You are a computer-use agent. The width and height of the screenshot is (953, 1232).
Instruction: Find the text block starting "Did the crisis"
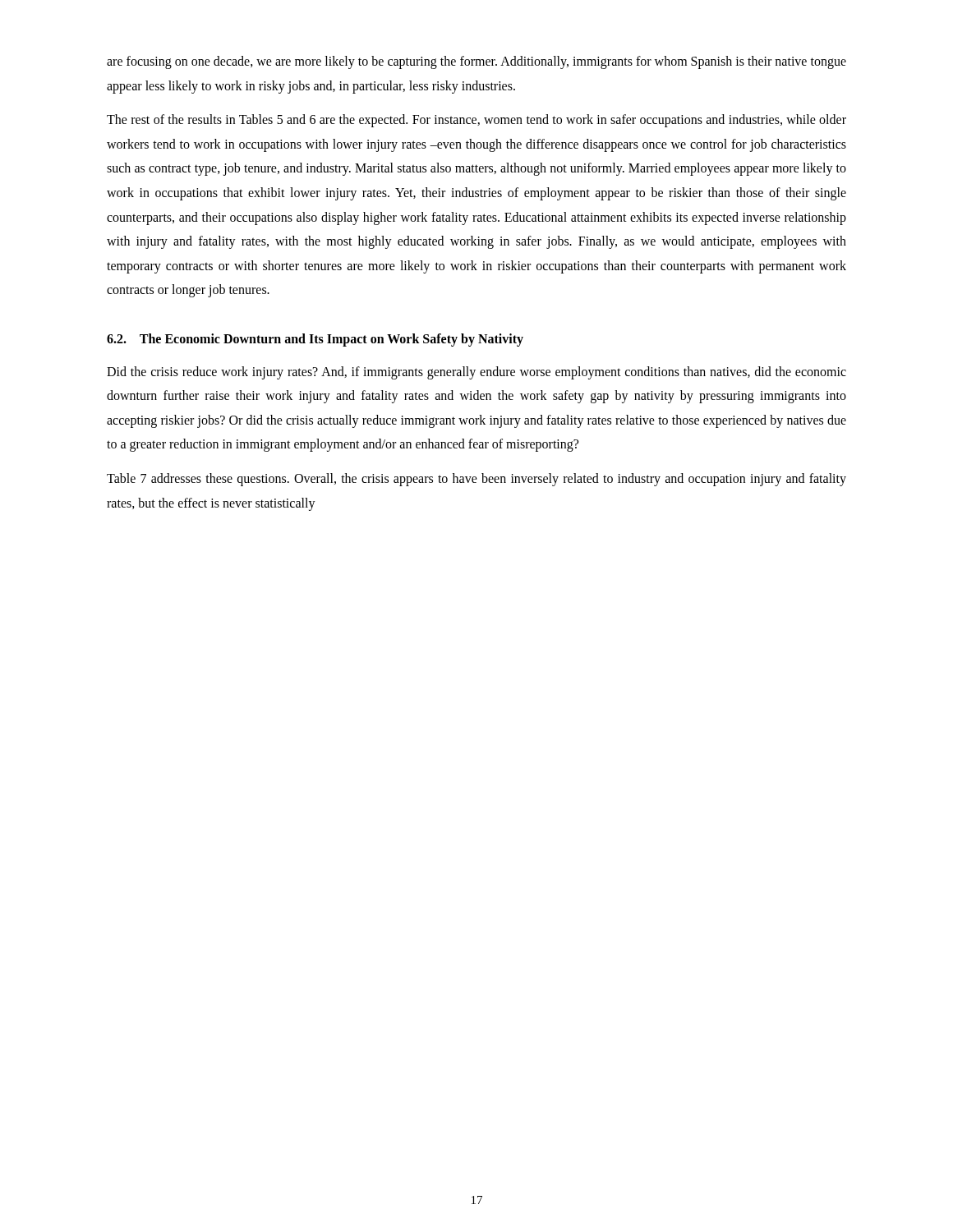[x=476, y=408]
